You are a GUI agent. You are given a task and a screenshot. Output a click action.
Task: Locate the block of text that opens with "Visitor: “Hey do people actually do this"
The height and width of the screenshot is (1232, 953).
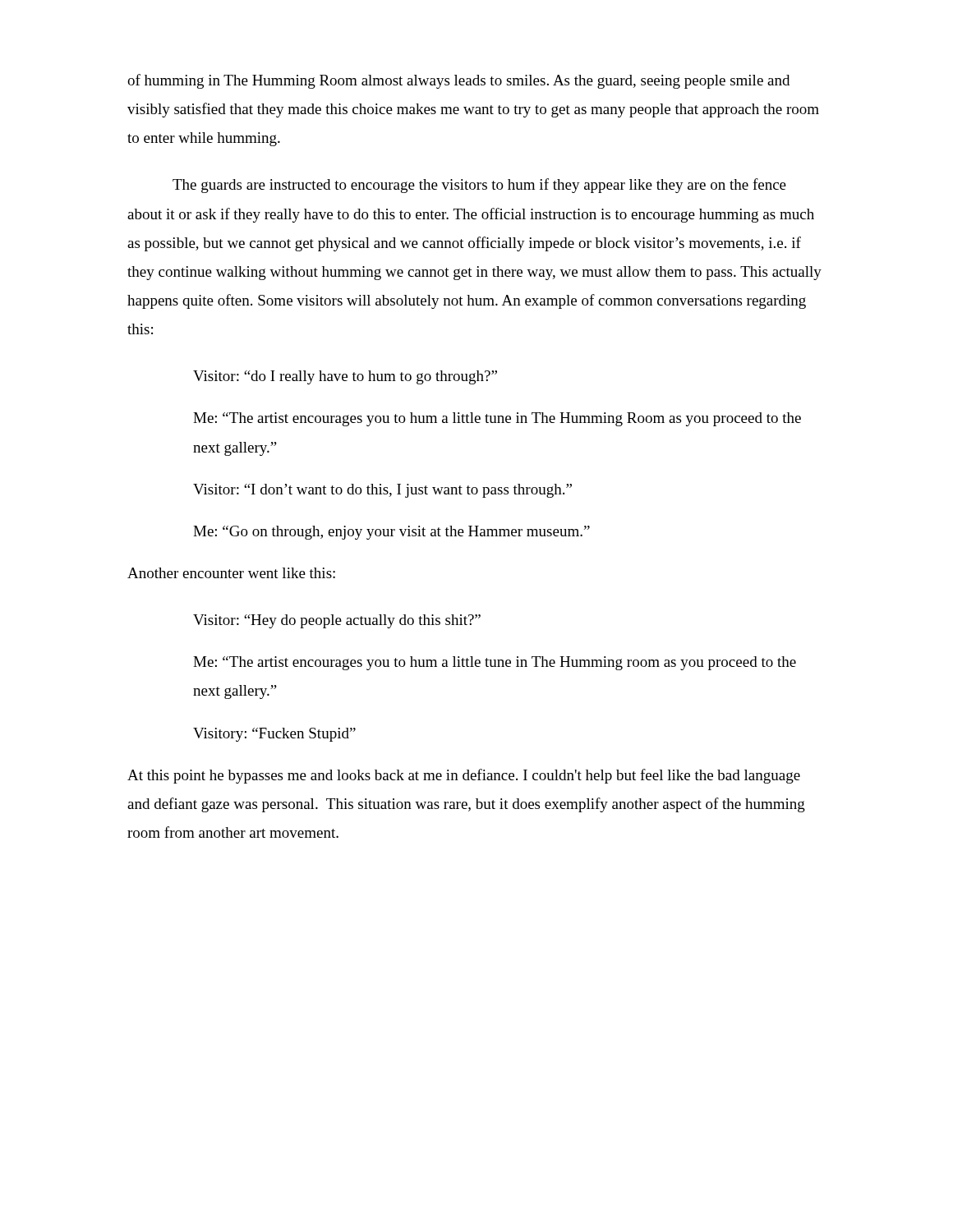coord(474,620)
